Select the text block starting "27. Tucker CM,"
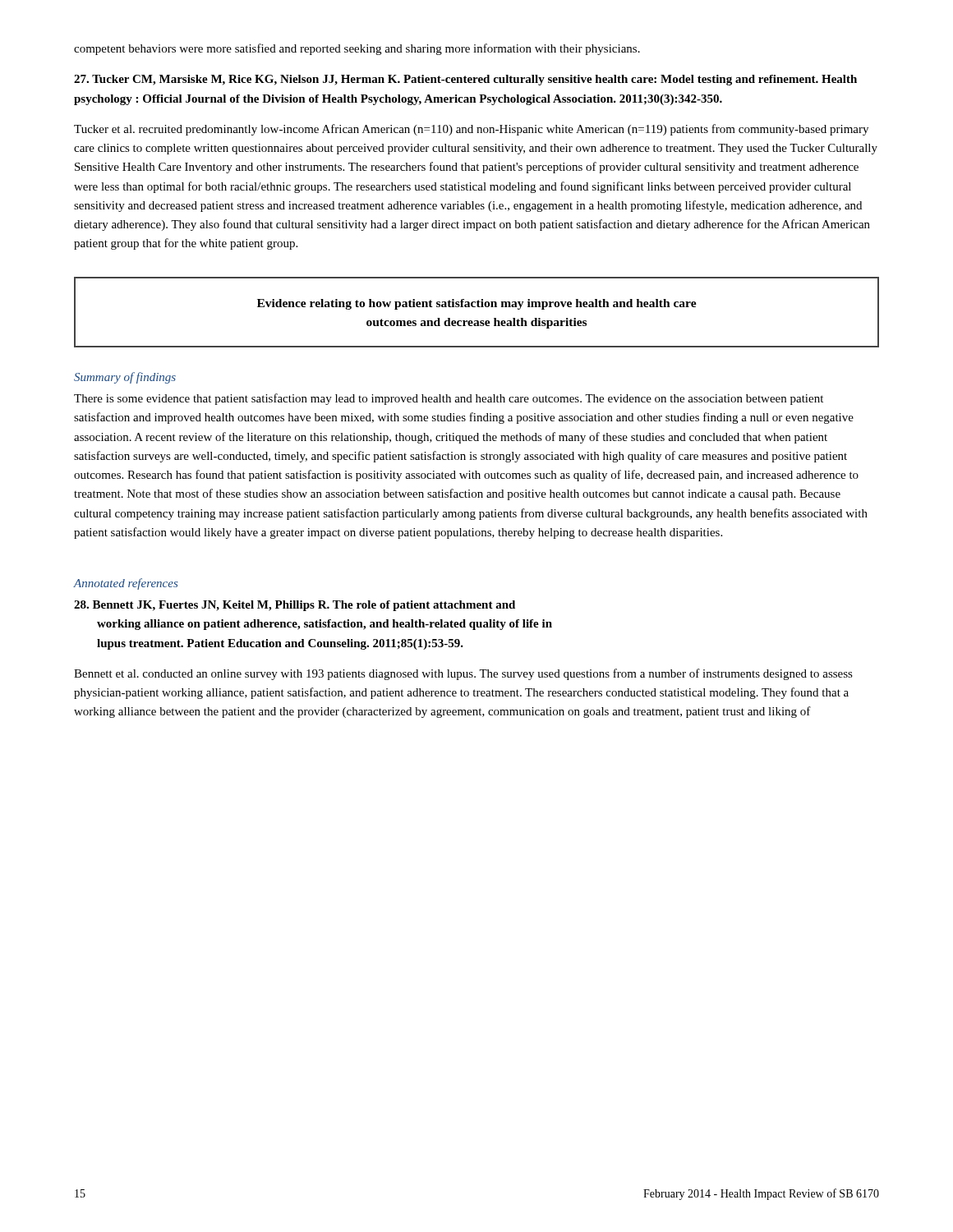Image resolution: width=953 pixels, height=1232 pixels. tap(466, 89)
